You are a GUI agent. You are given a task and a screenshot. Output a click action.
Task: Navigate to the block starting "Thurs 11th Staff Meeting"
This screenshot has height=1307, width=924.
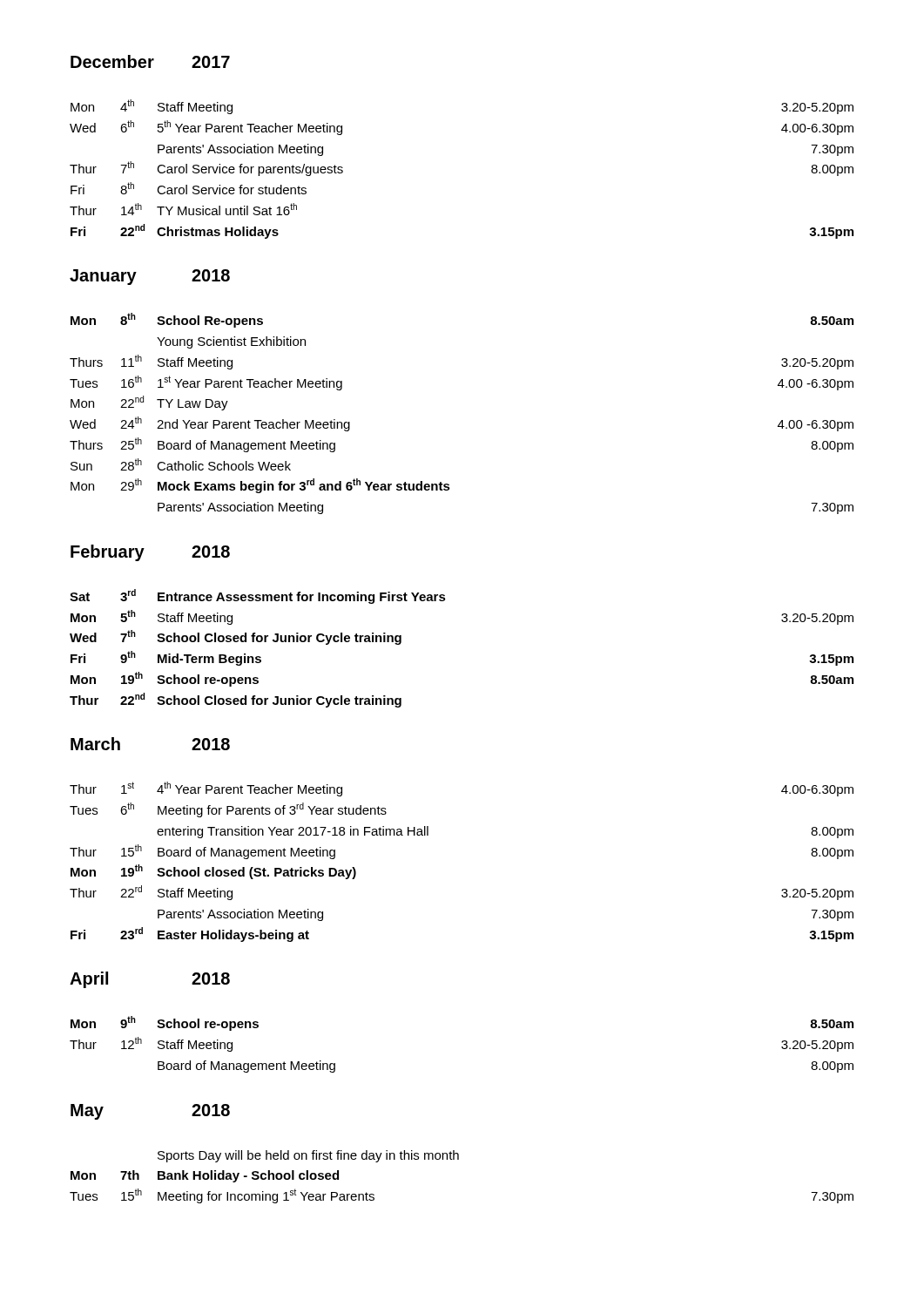pos(87,362)
